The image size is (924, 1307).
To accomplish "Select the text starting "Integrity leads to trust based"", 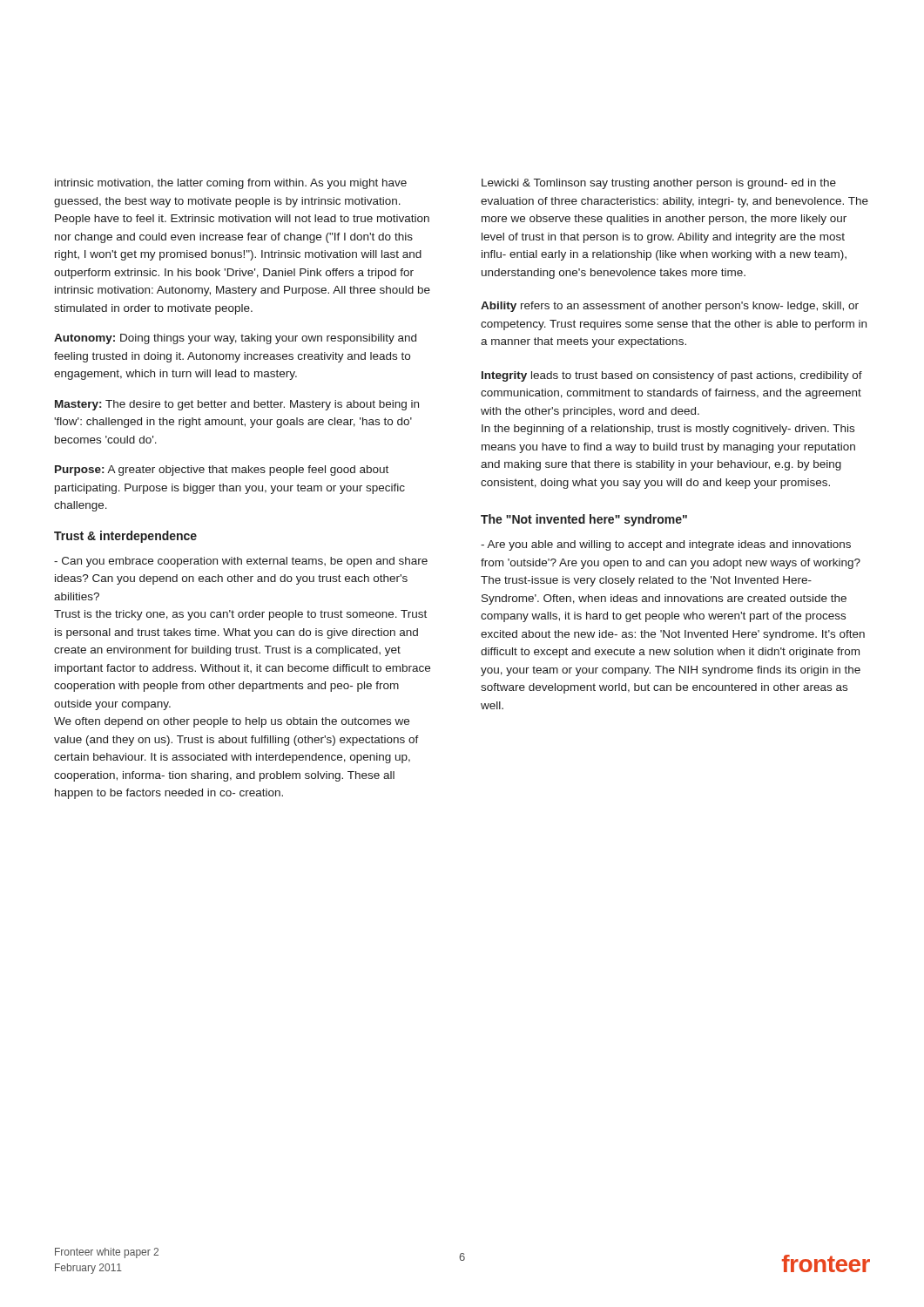I will 671,428.
